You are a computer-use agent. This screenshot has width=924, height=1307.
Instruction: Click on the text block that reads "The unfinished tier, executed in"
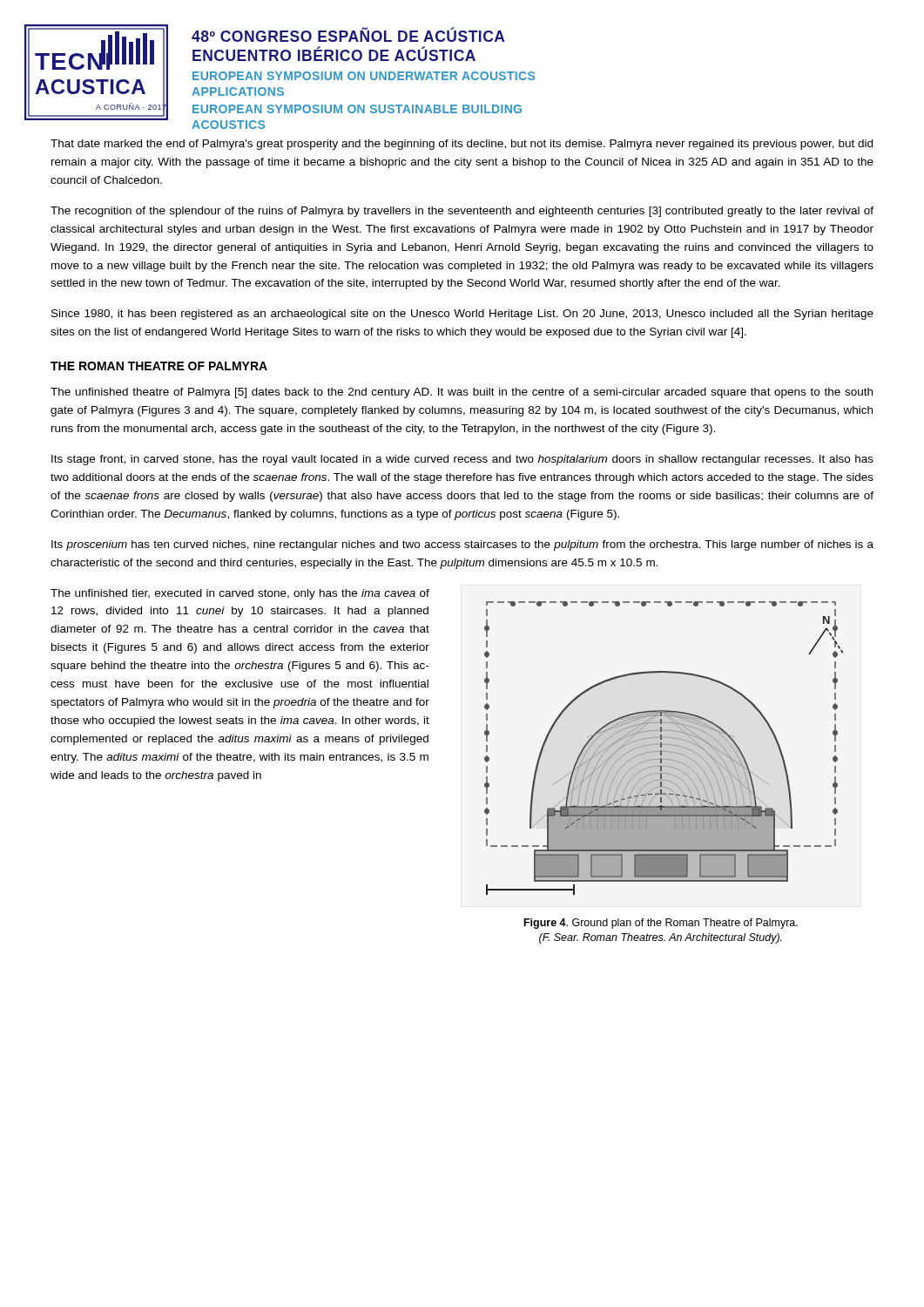(240, 684)
